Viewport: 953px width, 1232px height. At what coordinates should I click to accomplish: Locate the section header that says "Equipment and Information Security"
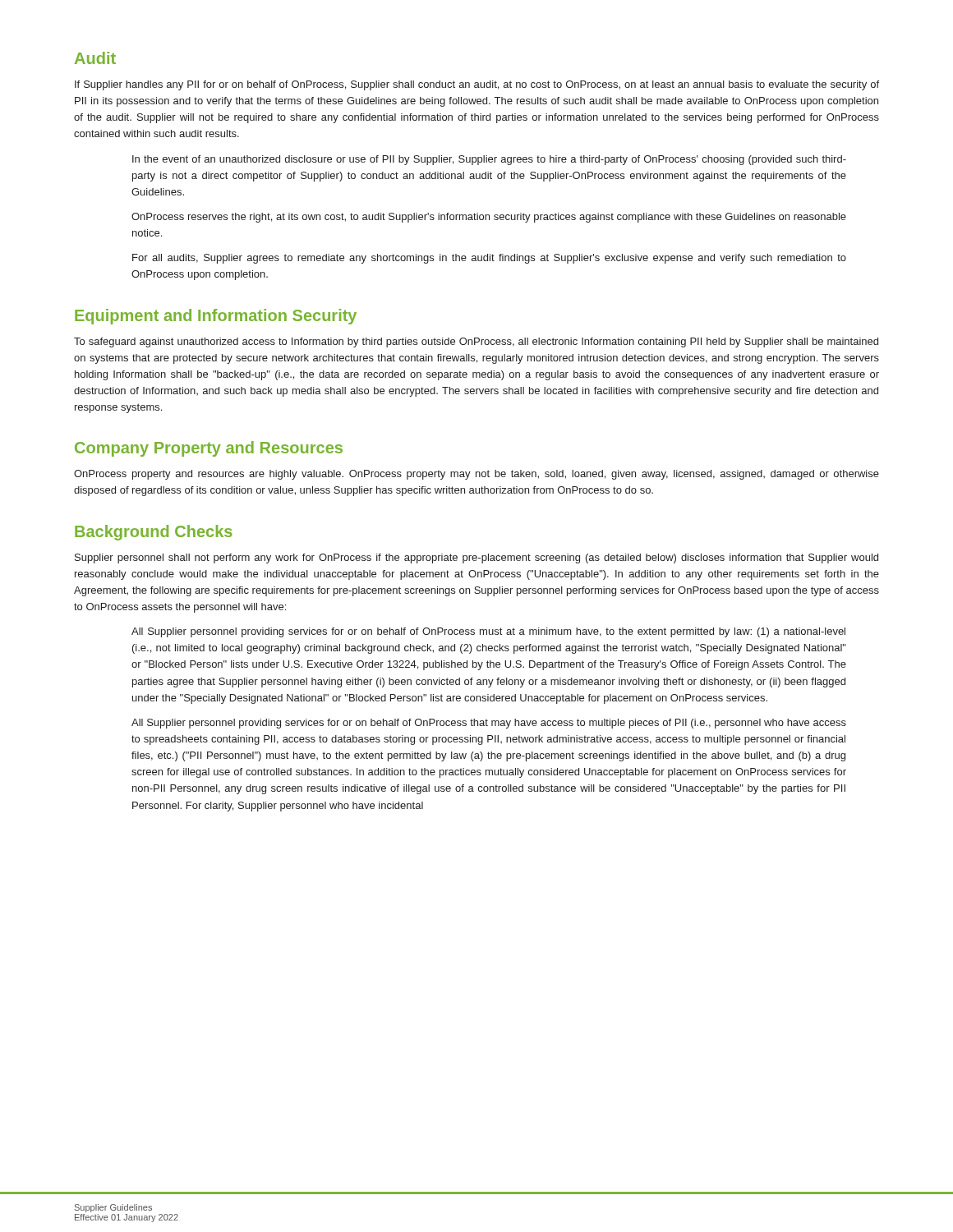click(x=215, y=315)
